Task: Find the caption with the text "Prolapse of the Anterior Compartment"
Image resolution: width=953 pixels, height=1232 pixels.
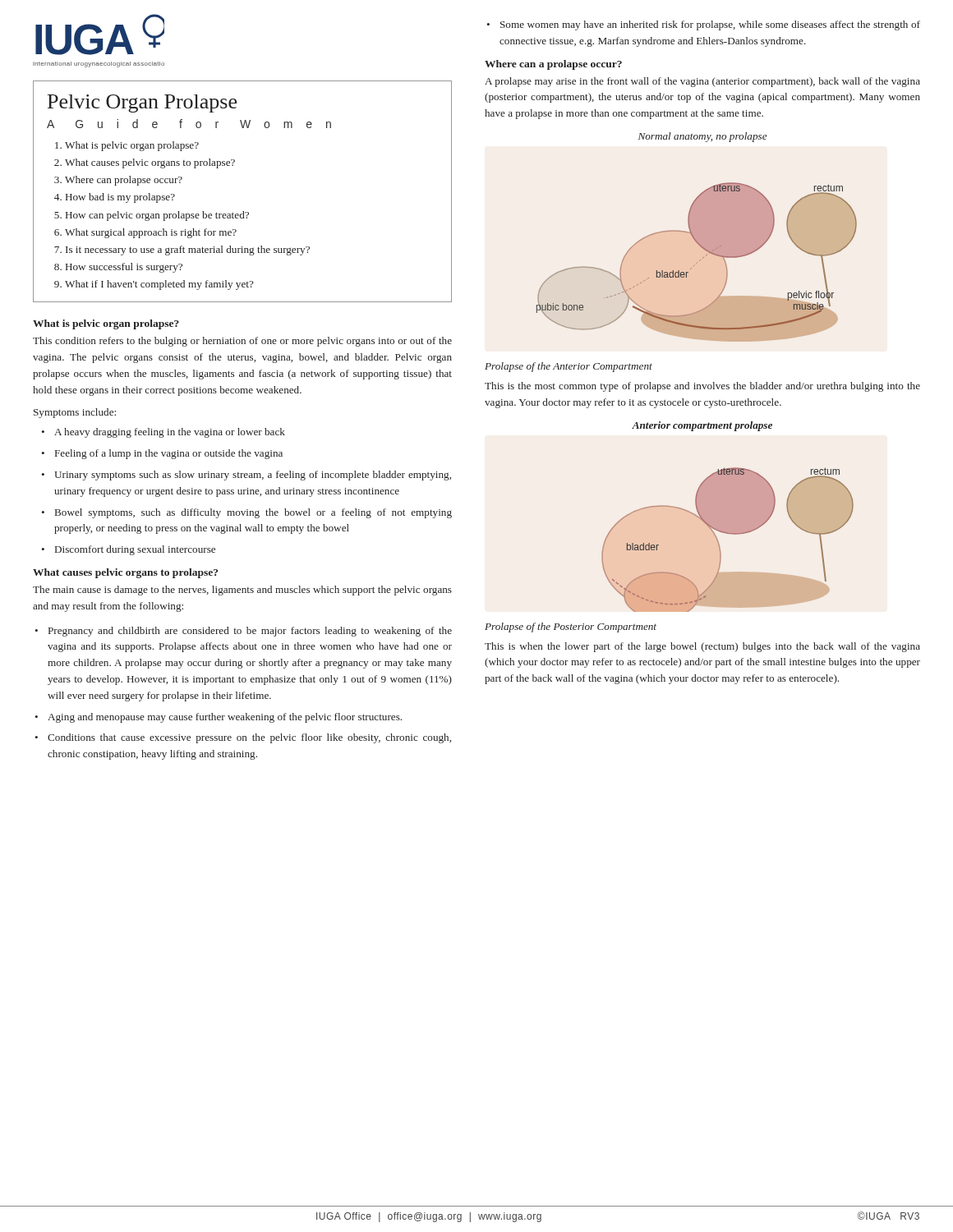Action: (x=568, y=366)
